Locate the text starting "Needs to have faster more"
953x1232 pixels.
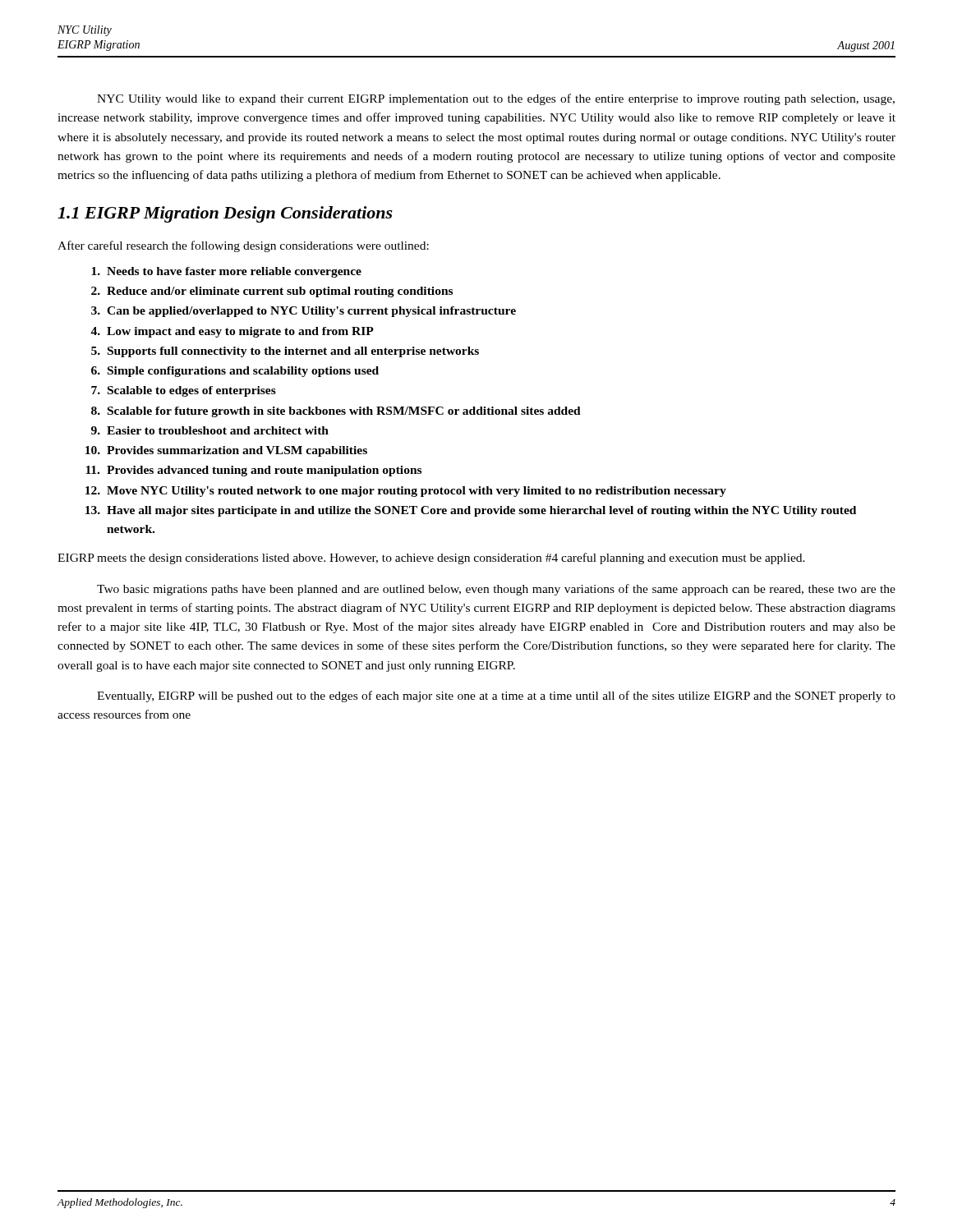click(226, 272)
